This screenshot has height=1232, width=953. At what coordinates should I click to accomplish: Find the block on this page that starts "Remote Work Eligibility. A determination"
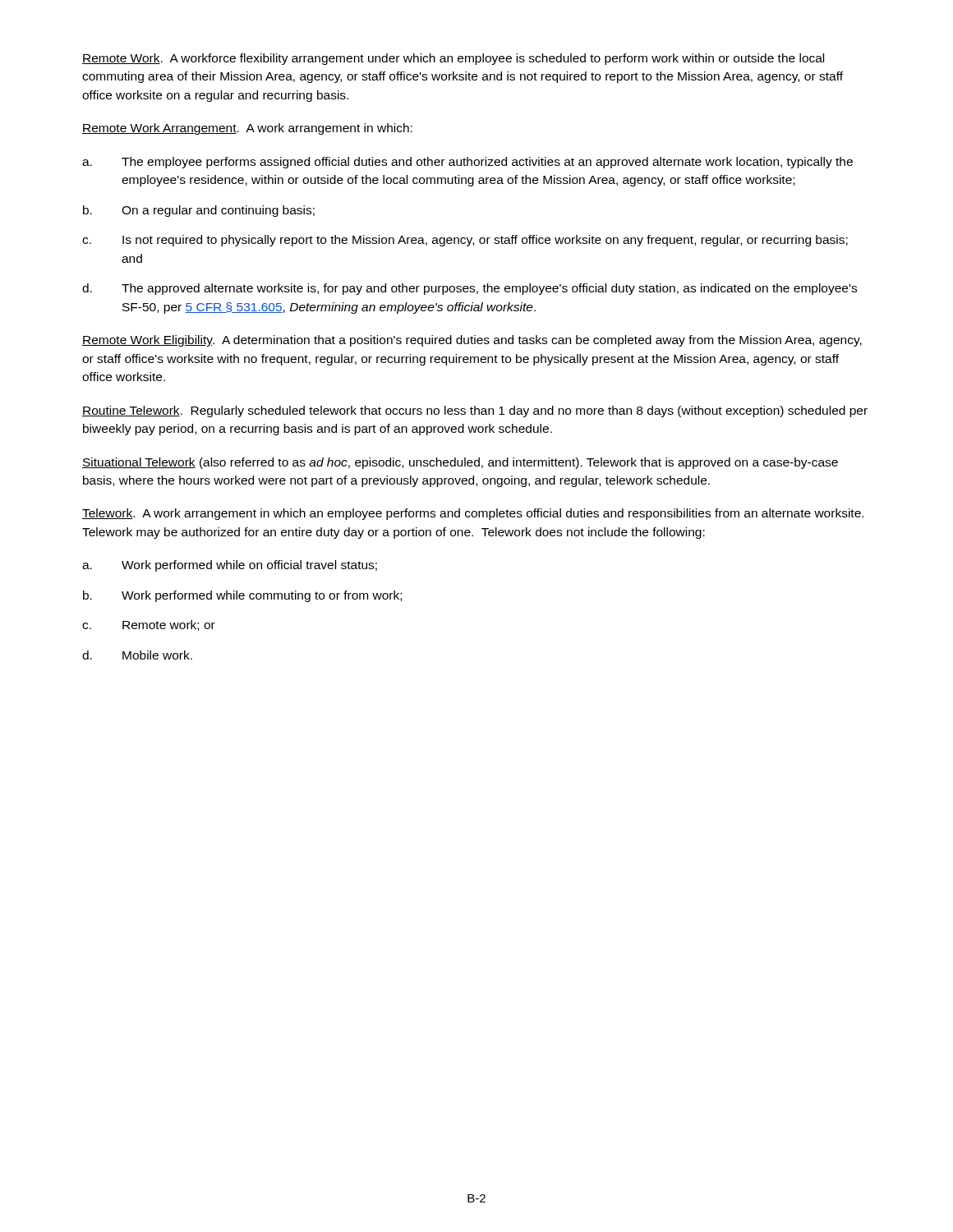[472, 358]
